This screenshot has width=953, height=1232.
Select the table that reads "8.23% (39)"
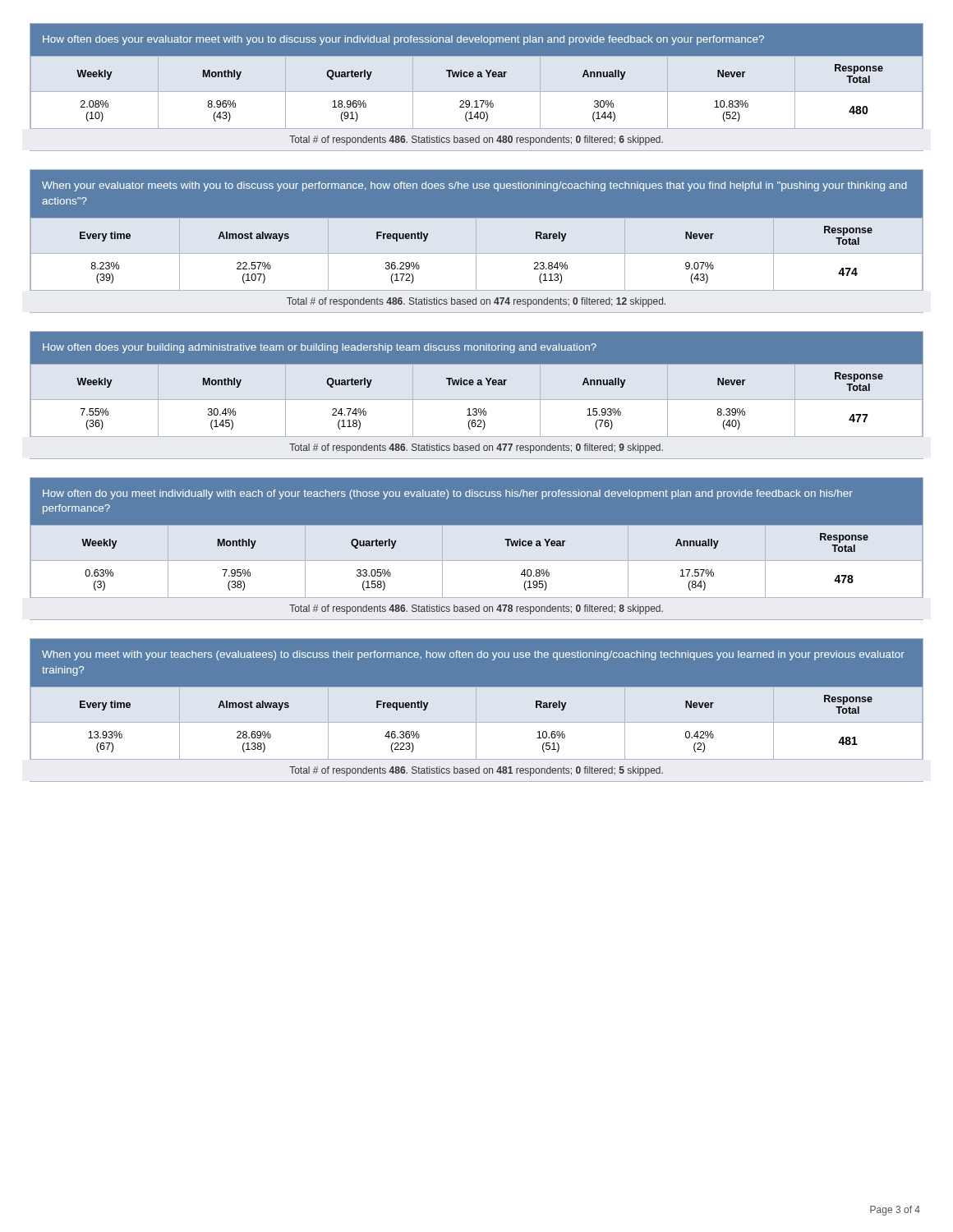pyautogui.click(x=476, y=265)
